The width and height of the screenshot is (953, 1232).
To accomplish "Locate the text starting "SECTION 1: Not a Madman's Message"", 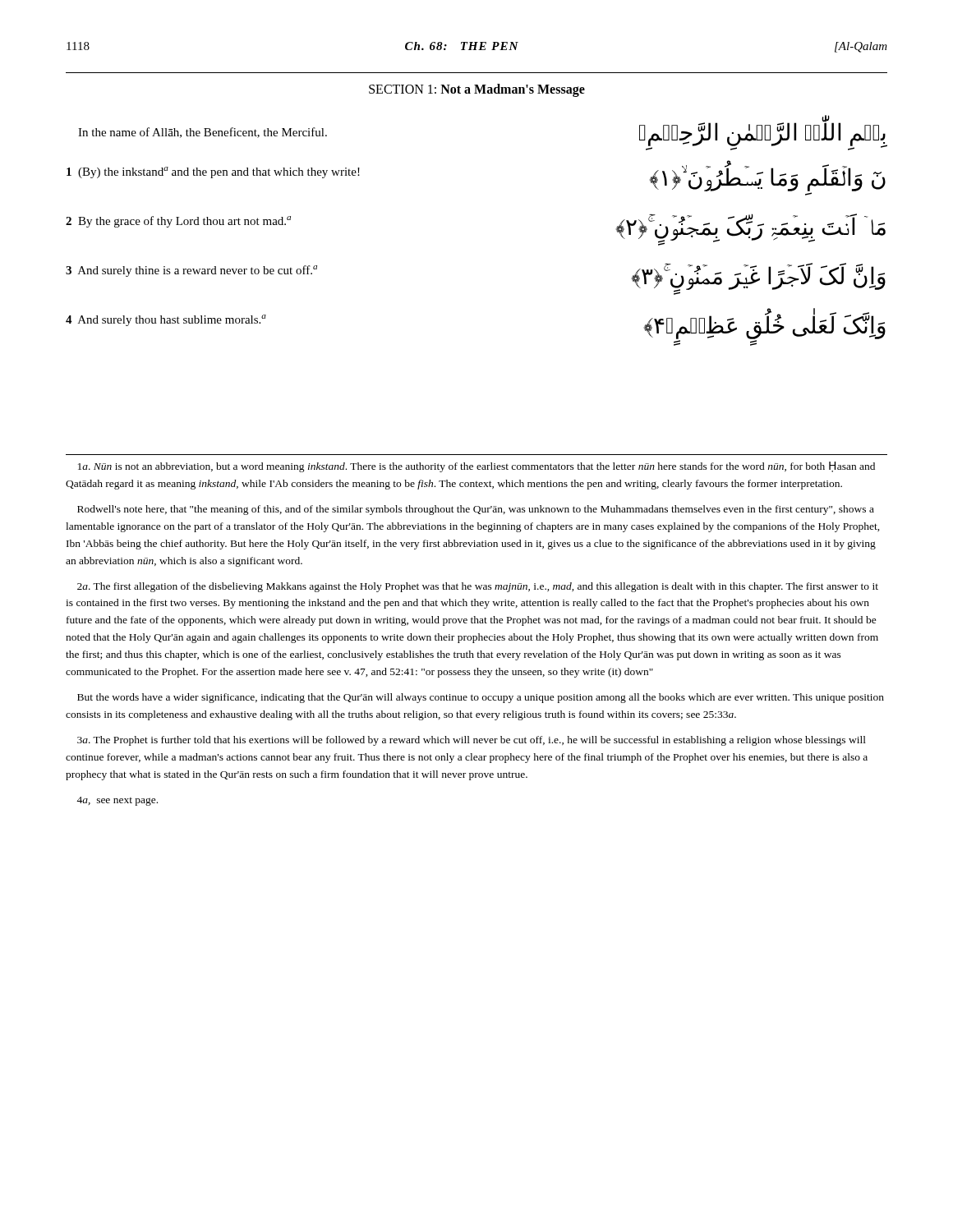I will [x=476, y=89].
